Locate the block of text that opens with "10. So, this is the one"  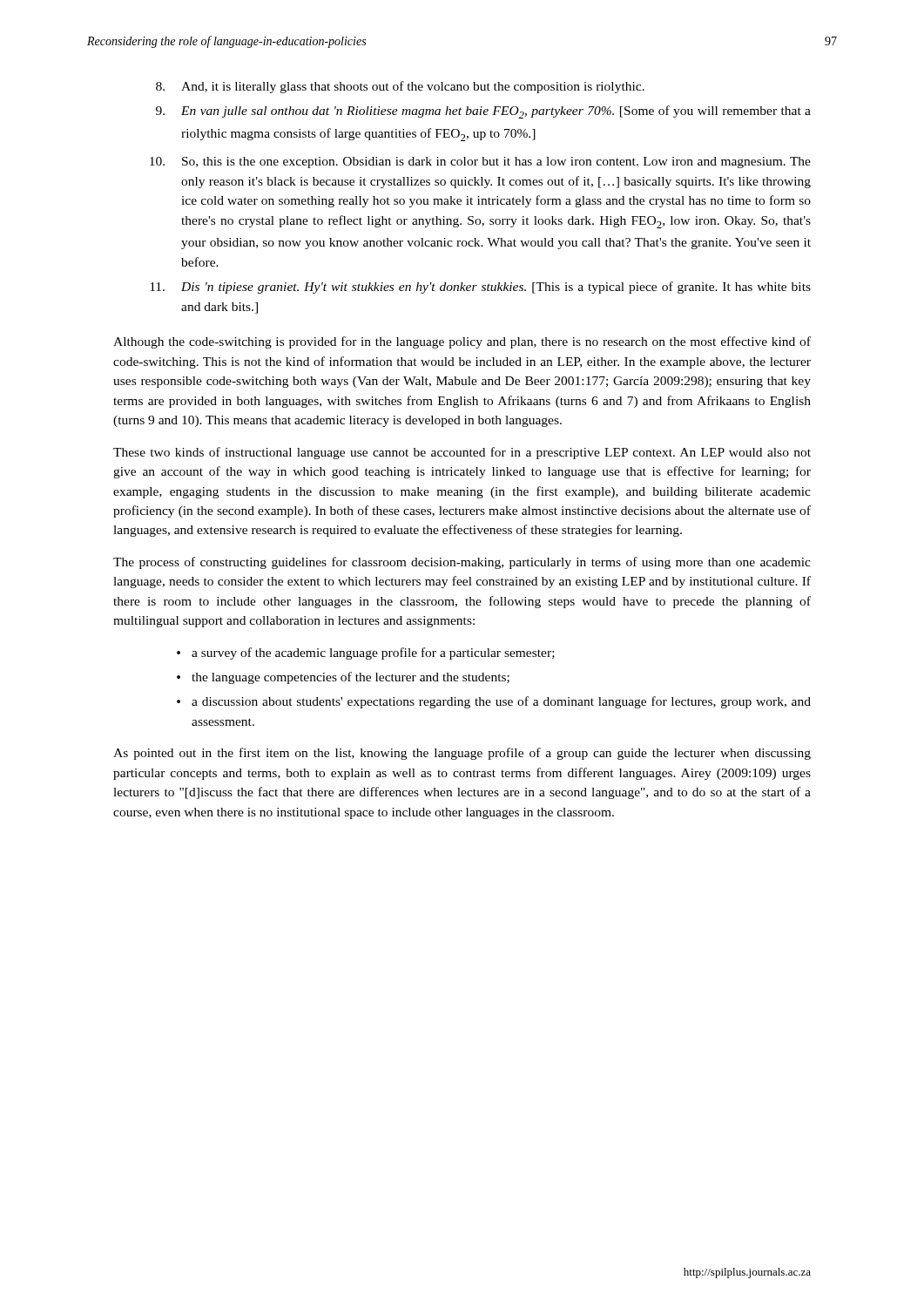point(462,212)
